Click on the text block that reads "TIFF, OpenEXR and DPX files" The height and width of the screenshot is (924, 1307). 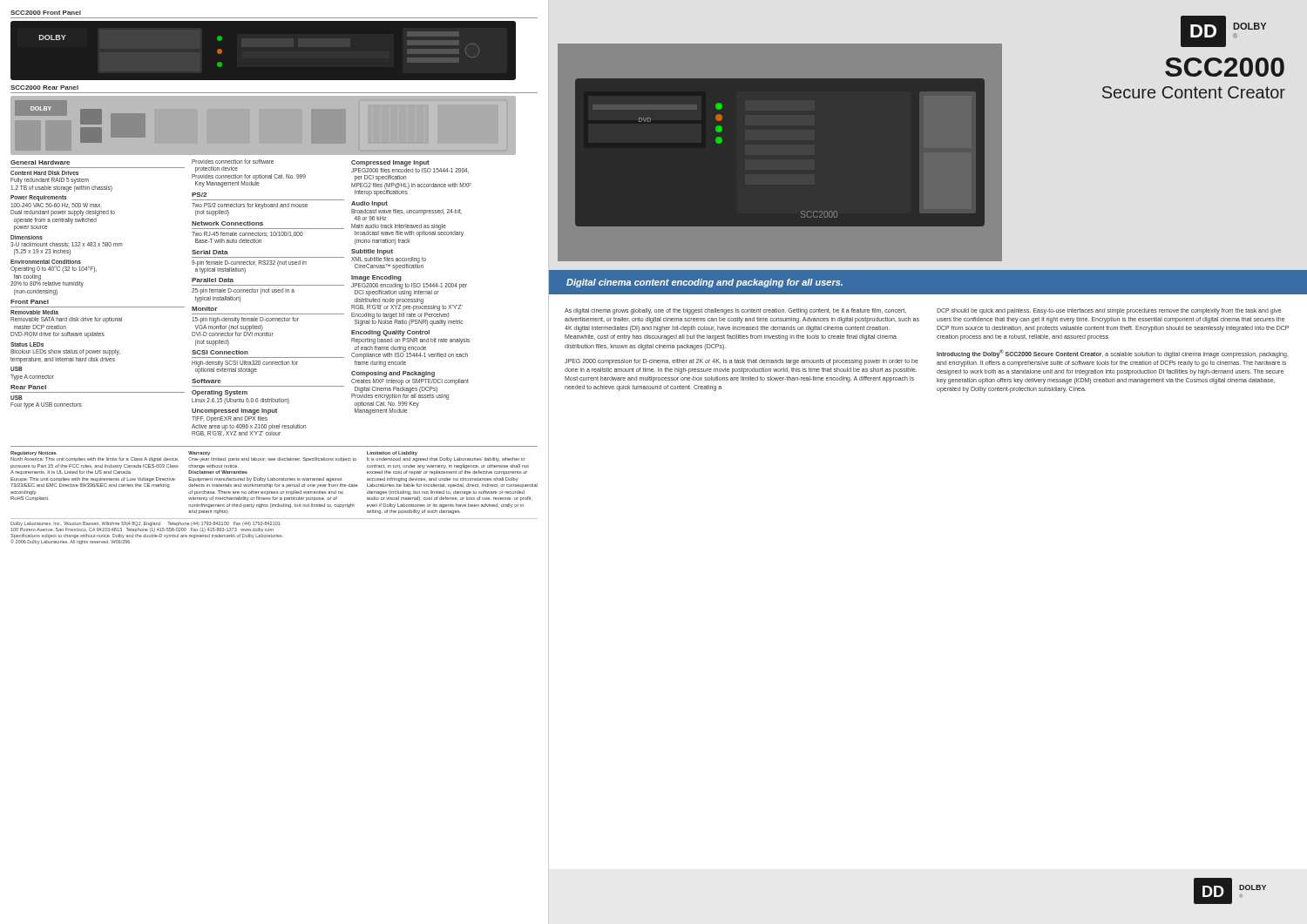pyautogui.click(x=249, y=426)
